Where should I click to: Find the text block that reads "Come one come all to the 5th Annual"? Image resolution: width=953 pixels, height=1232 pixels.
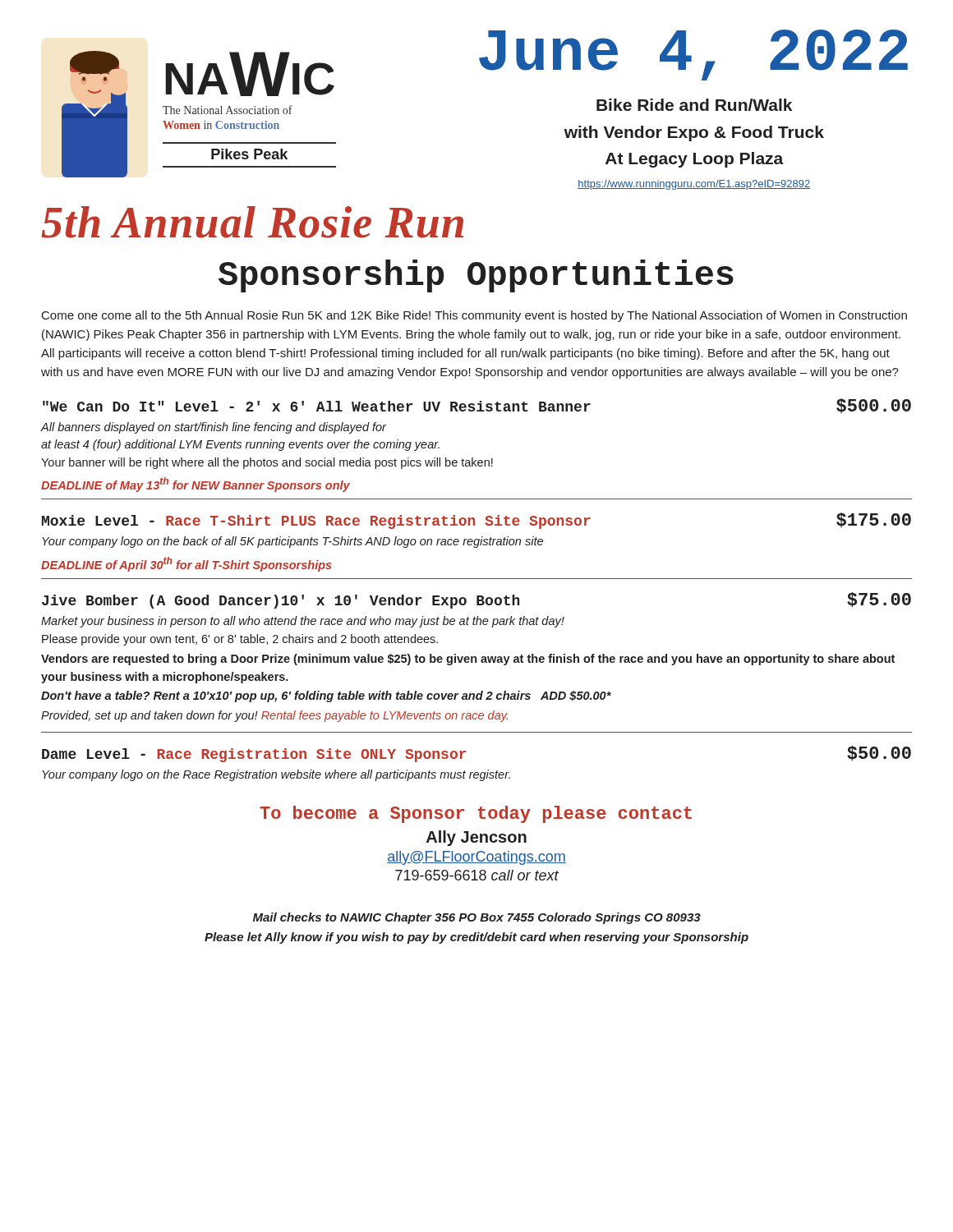point(474,343)
